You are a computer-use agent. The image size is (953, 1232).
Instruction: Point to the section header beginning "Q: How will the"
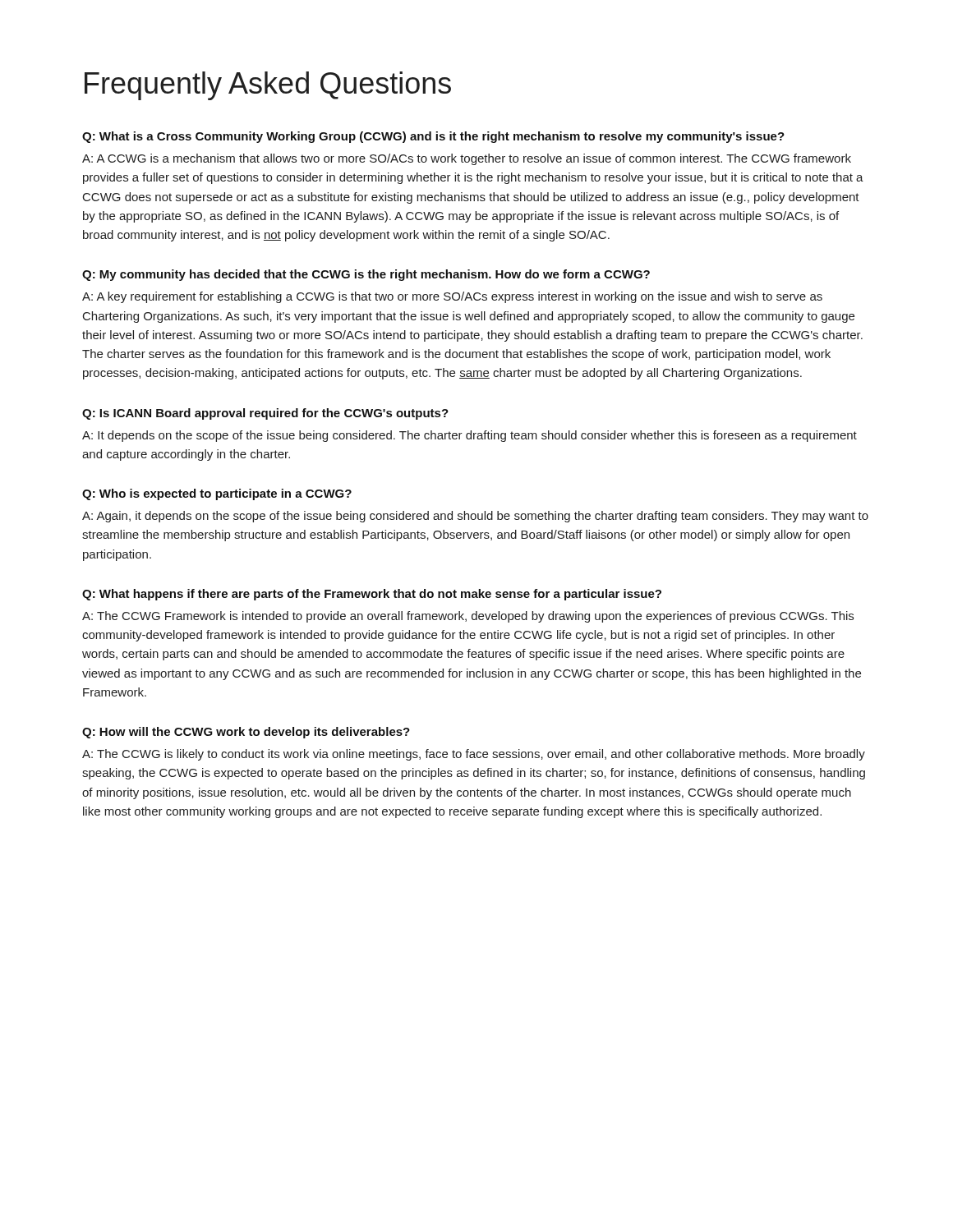[x=246, y=732]
